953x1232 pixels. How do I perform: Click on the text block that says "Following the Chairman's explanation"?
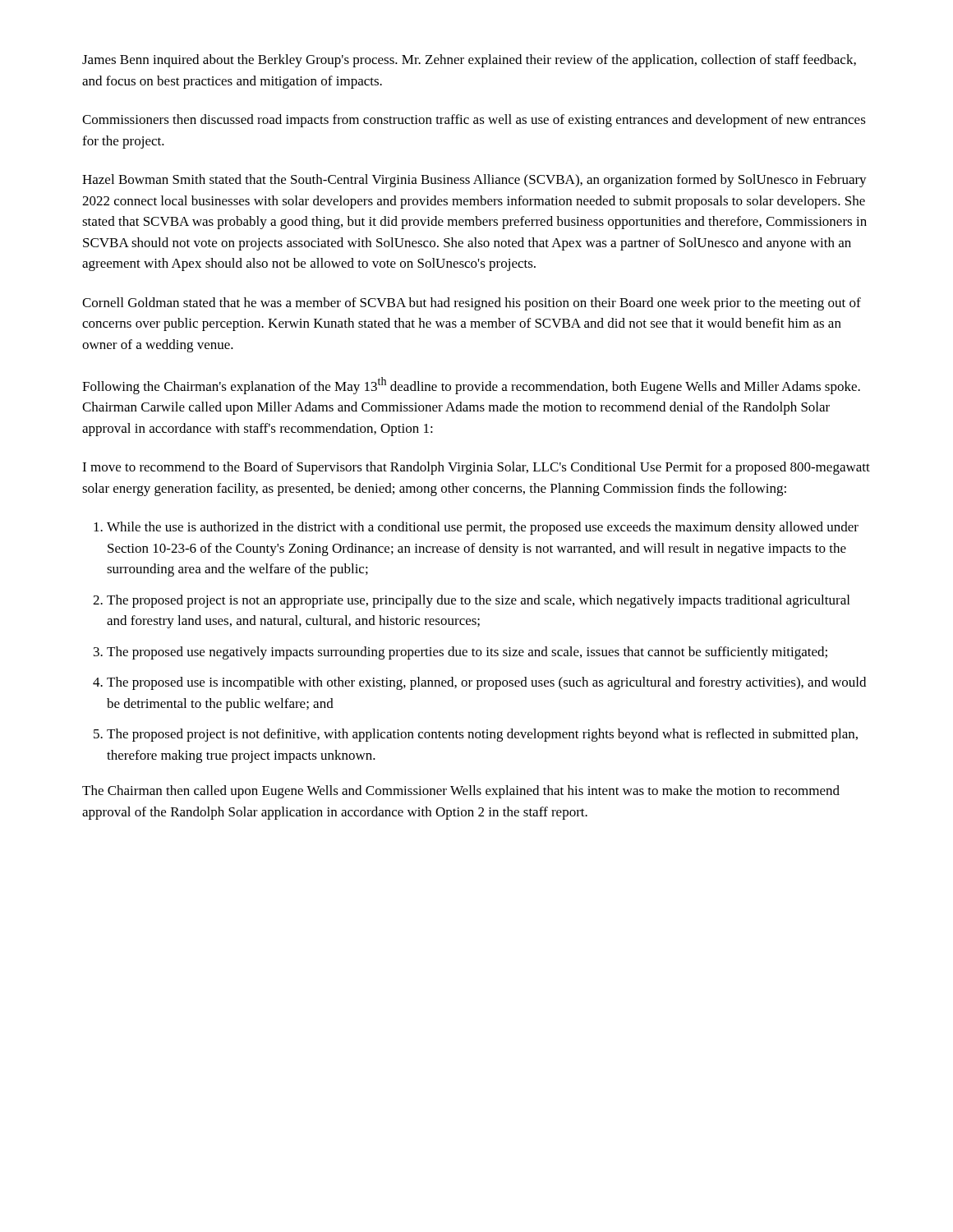pyautogui.click(x=471, y=405)
